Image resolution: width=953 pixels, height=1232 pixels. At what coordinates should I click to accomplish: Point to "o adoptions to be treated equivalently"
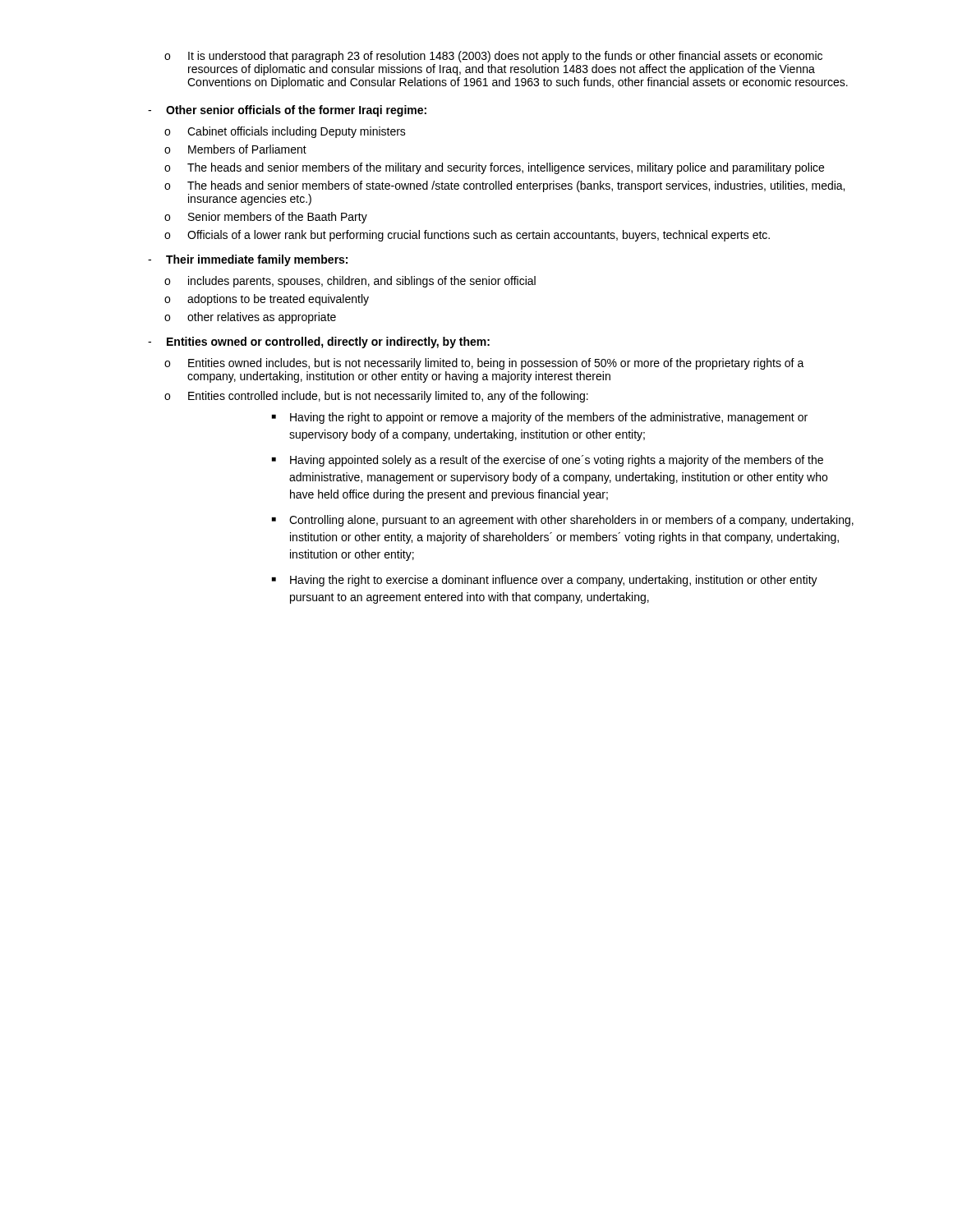267,299
